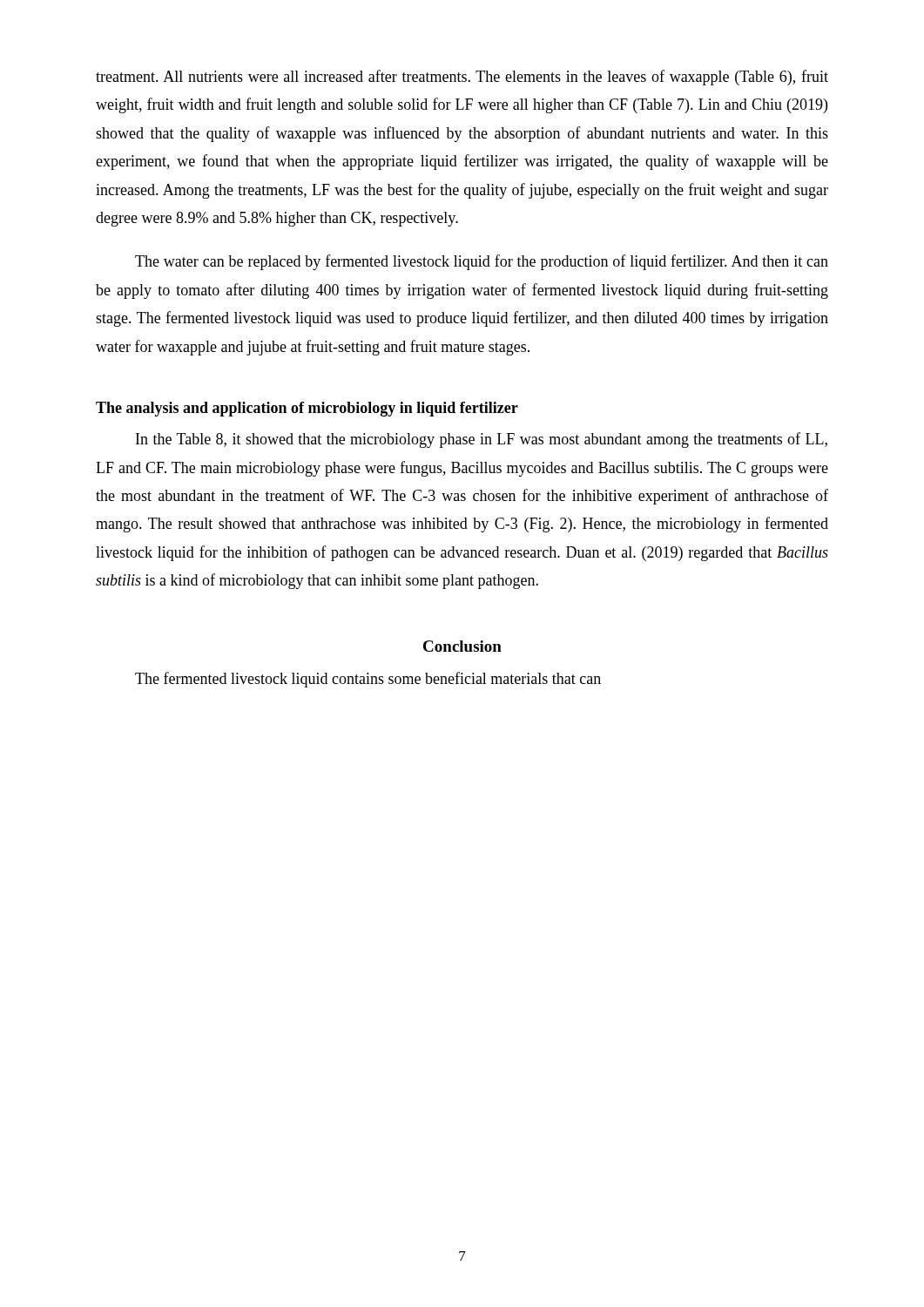Navigate to the element starting "In the Table 8, it showed that the"
The width and height of the screenshot is (924, 1307).
462,510
